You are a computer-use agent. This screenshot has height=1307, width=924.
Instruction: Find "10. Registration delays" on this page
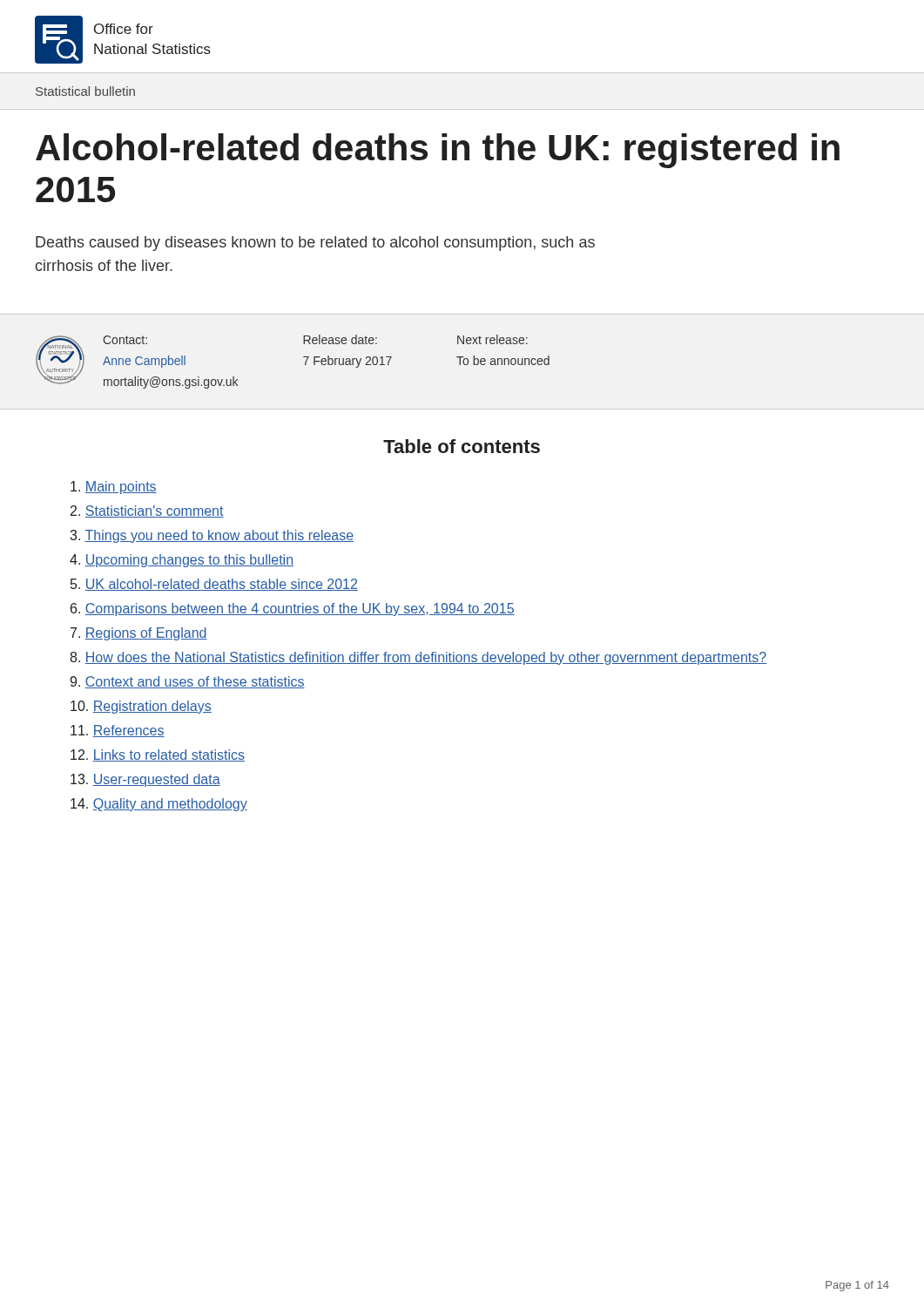141,706
